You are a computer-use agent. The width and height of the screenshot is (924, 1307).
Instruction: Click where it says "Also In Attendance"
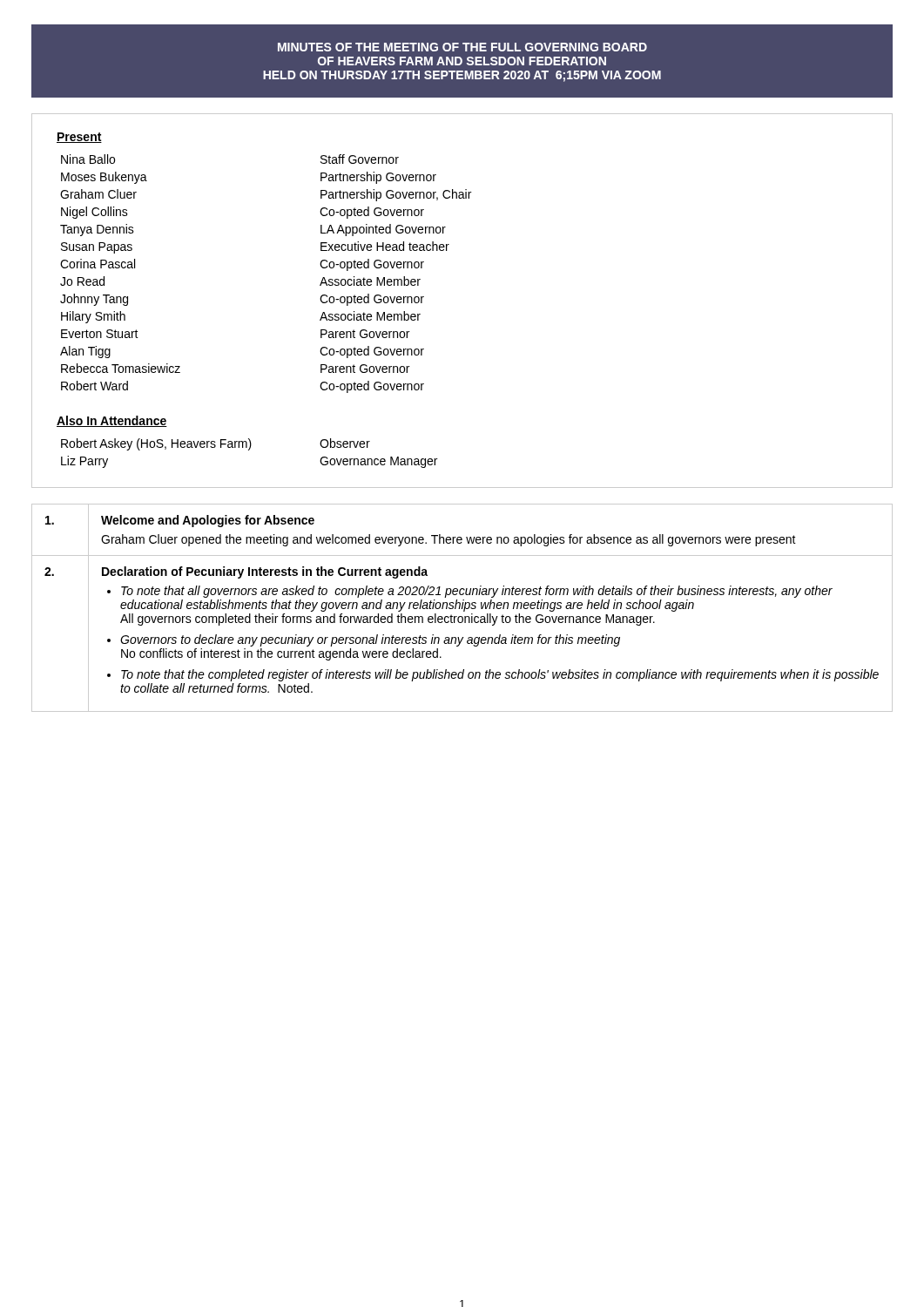[x=112, y=421]
